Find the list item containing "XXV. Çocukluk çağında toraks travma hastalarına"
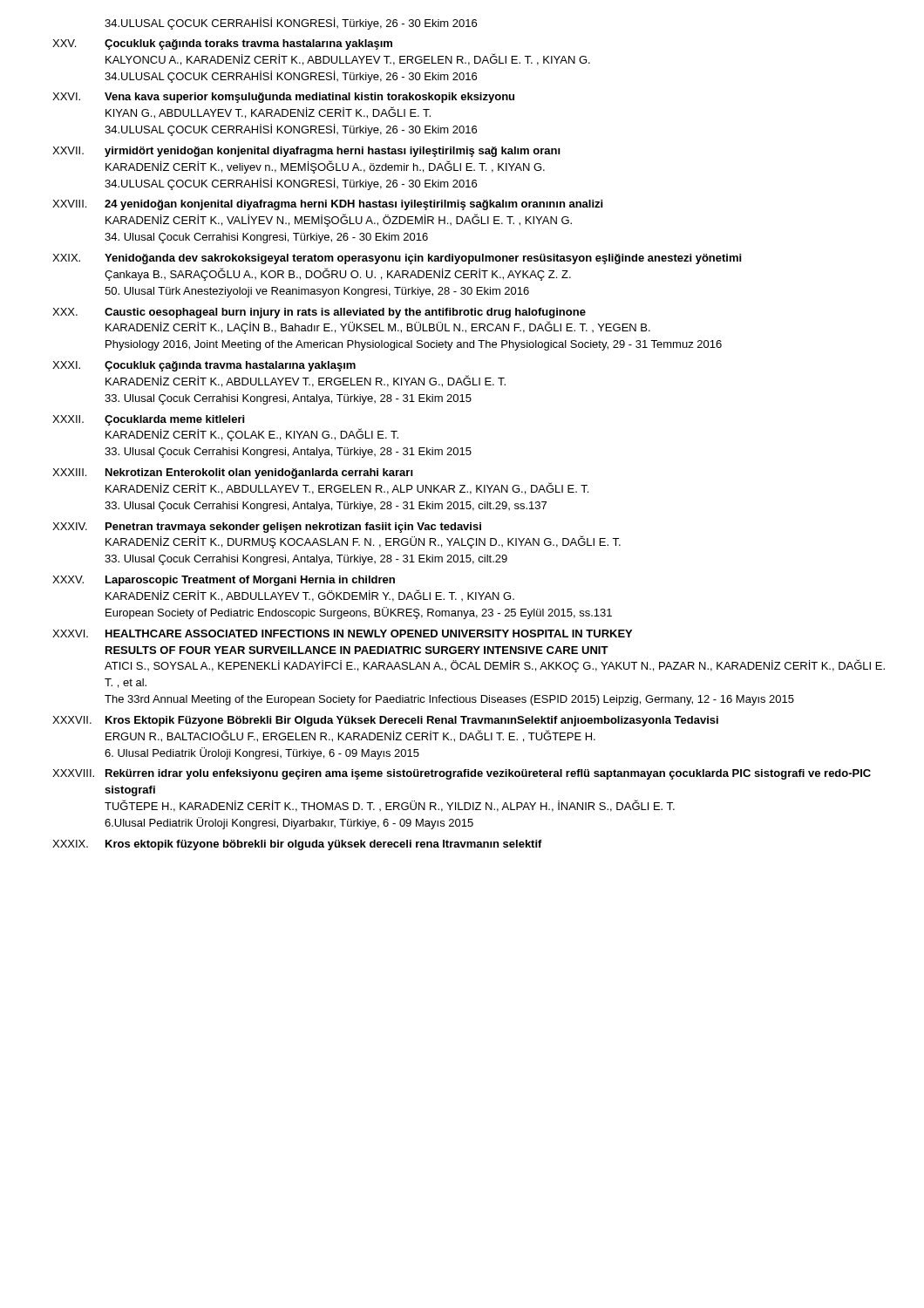This screenshot has width=924, height=1308. [322, 60]
